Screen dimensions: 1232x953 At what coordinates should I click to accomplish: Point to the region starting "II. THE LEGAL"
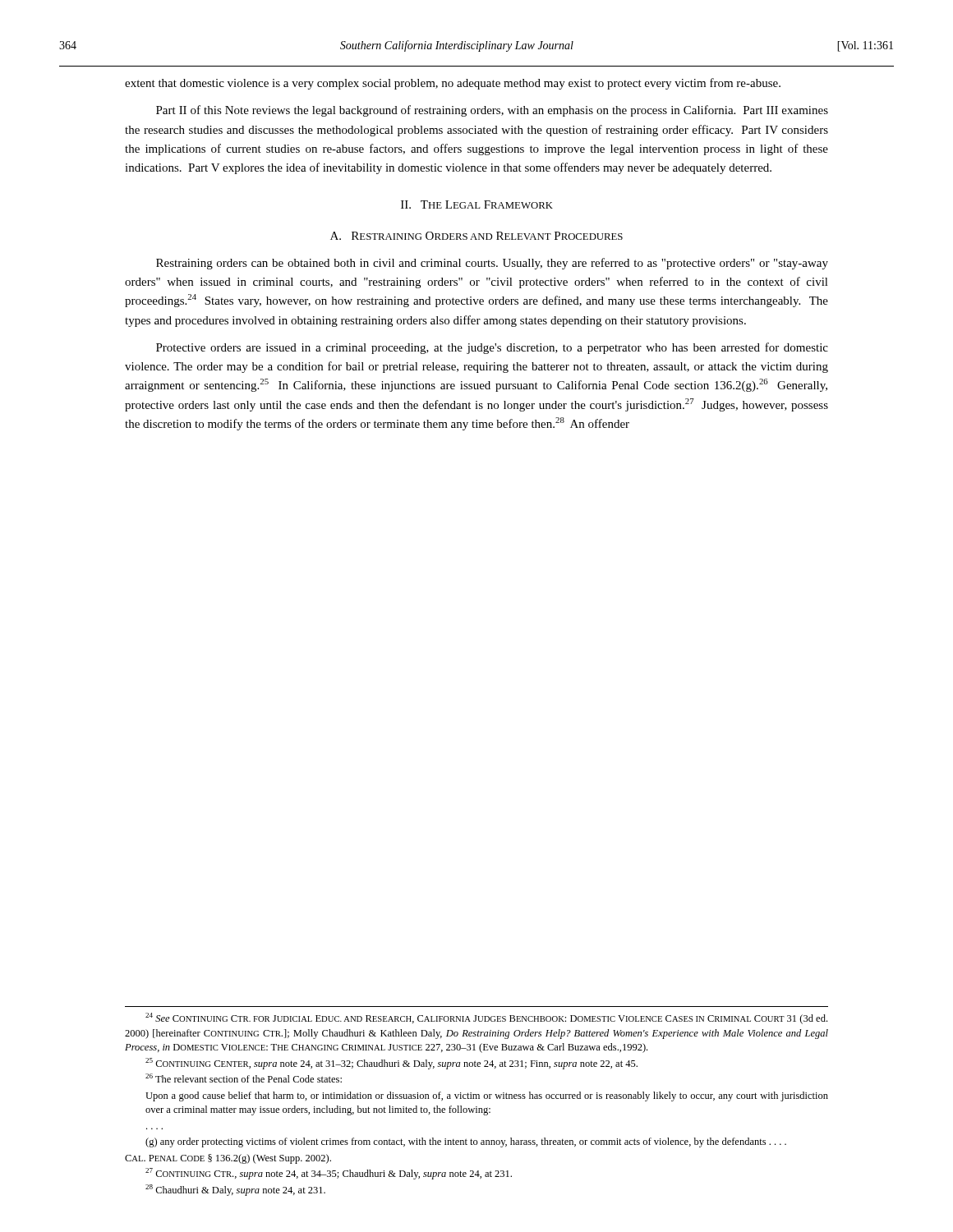(476, 205)
